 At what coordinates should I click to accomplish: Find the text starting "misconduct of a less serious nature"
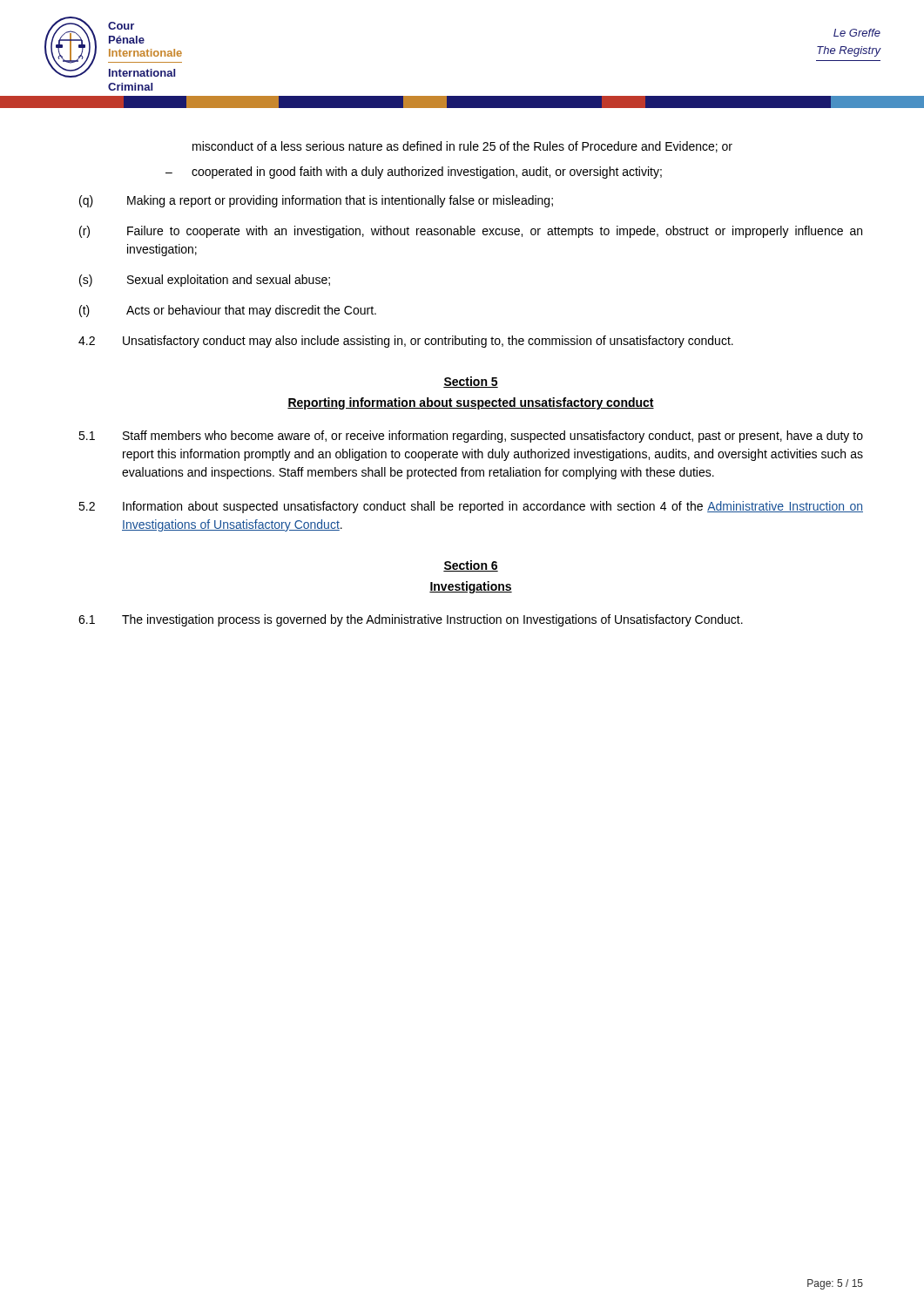(462, 146)
